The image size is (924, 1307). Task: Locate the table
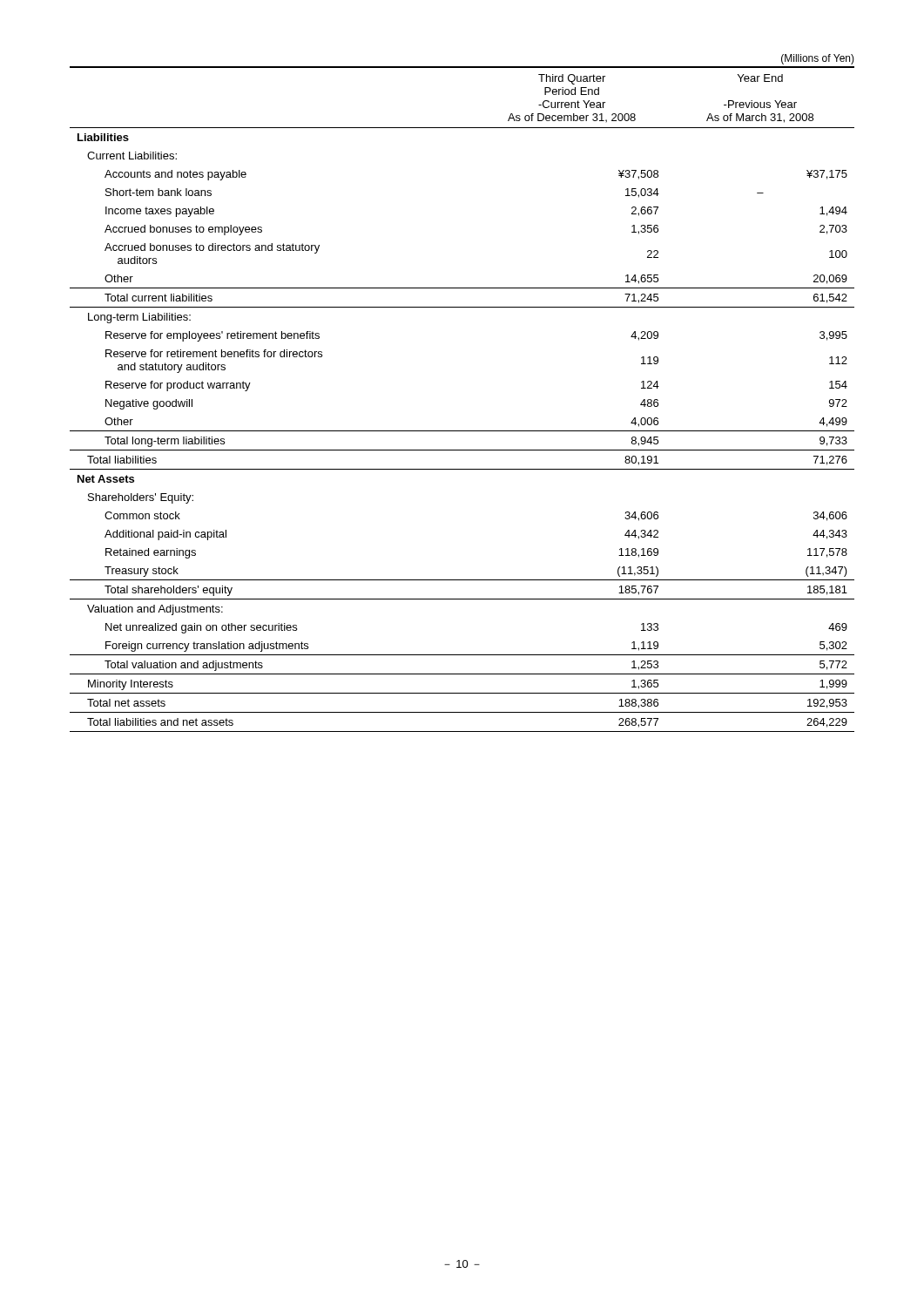[462, 392]
